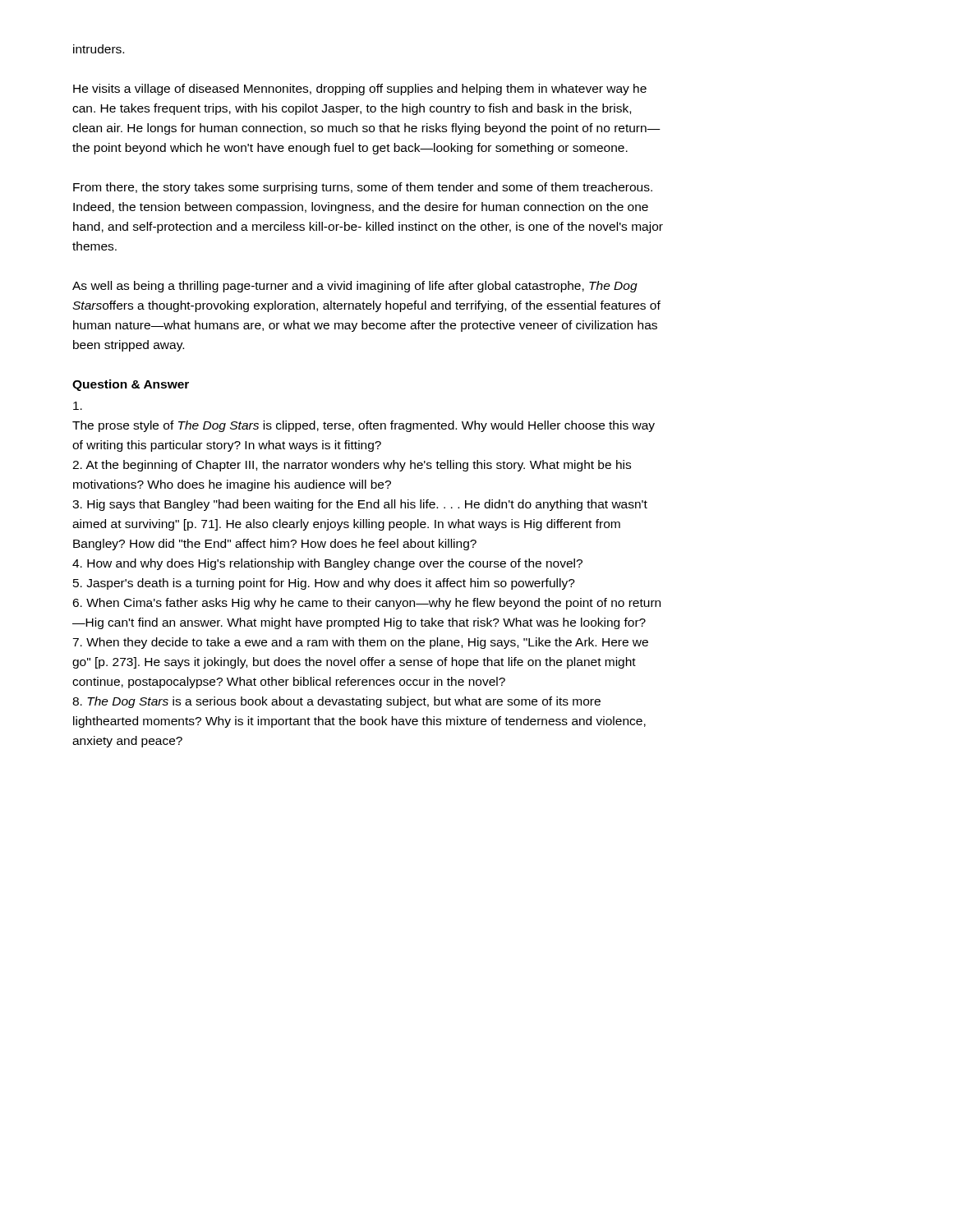The image size is (953, 1232).
Task: Select the list item with the text "3. Hig says"
Action: (x=360, y=524)
